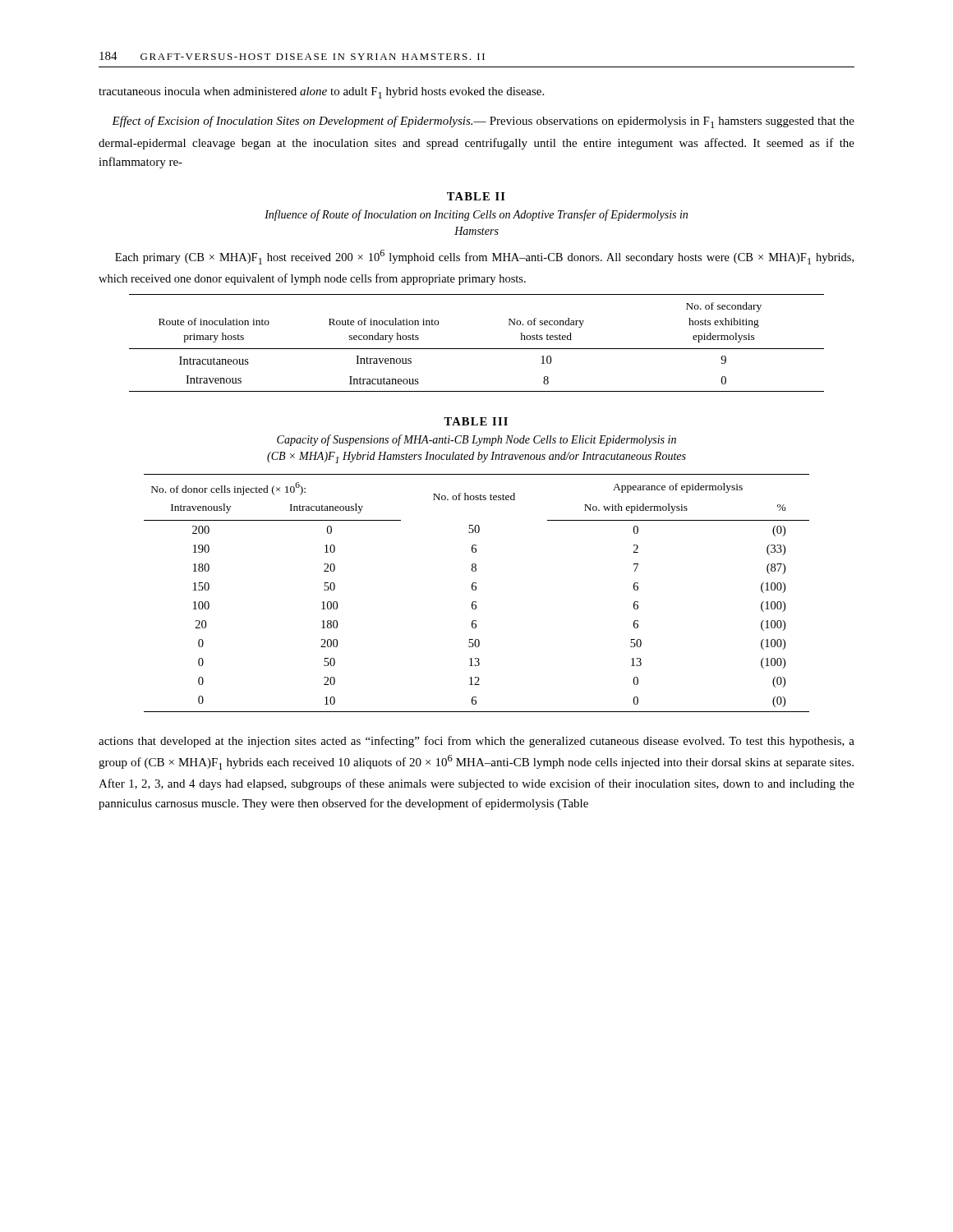Find the section header with the text "TABLE II"
The width and height of the screenshot is (953, 1232).
click(476, 197)
